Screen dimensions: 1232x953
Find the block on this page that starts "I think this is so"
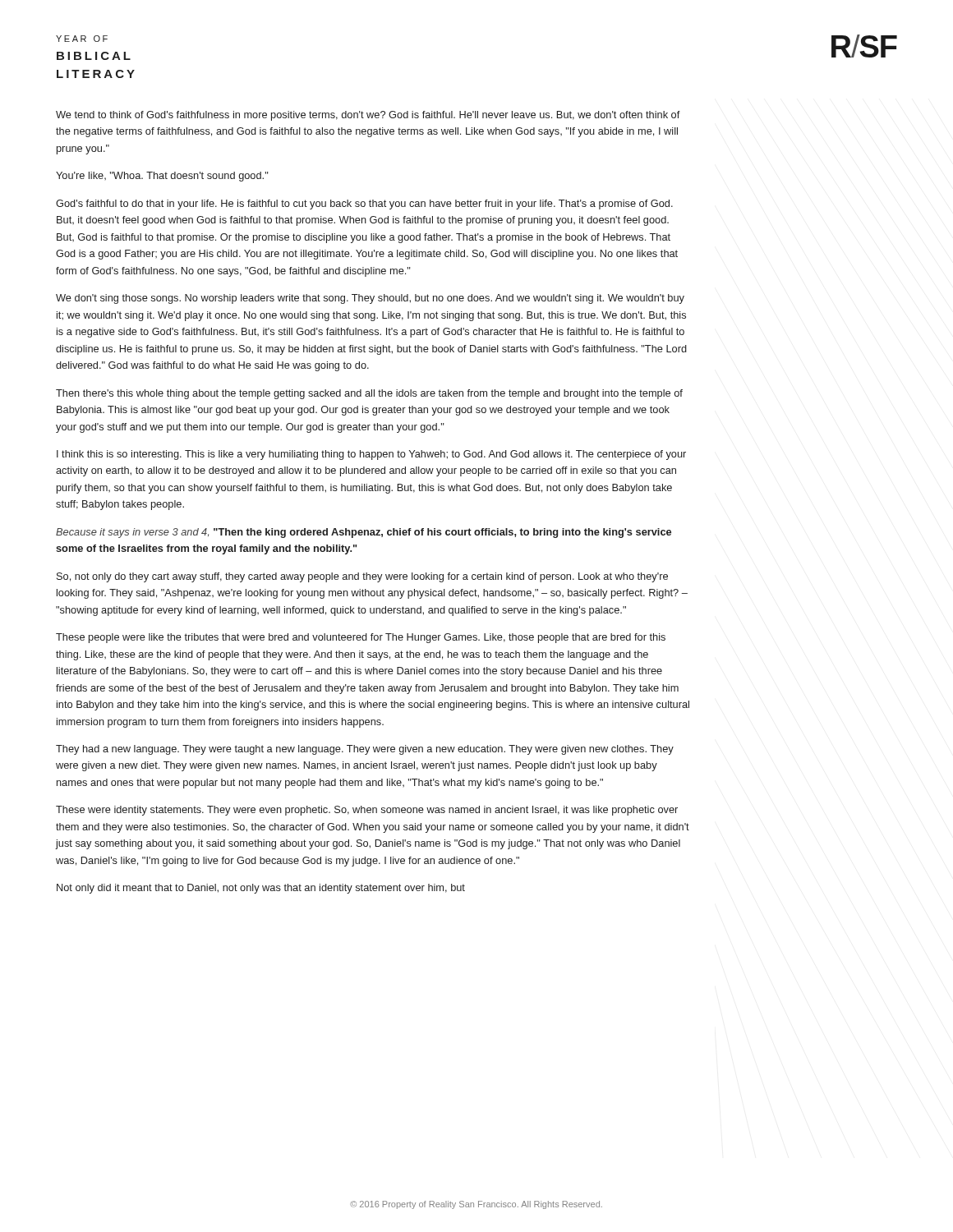(373, 480)
